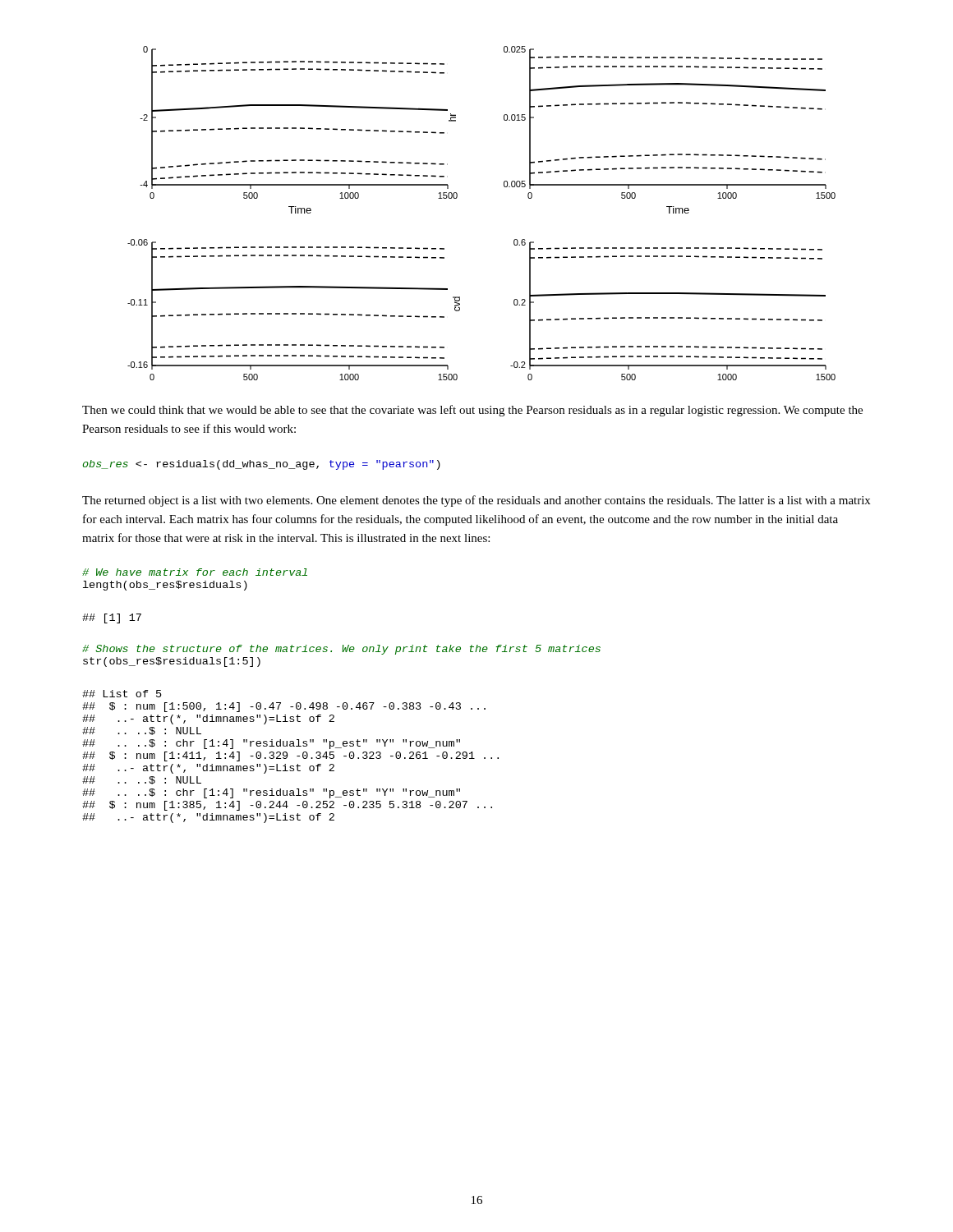Select the element starting "Shows the structure of the"

tap(342, 662)
